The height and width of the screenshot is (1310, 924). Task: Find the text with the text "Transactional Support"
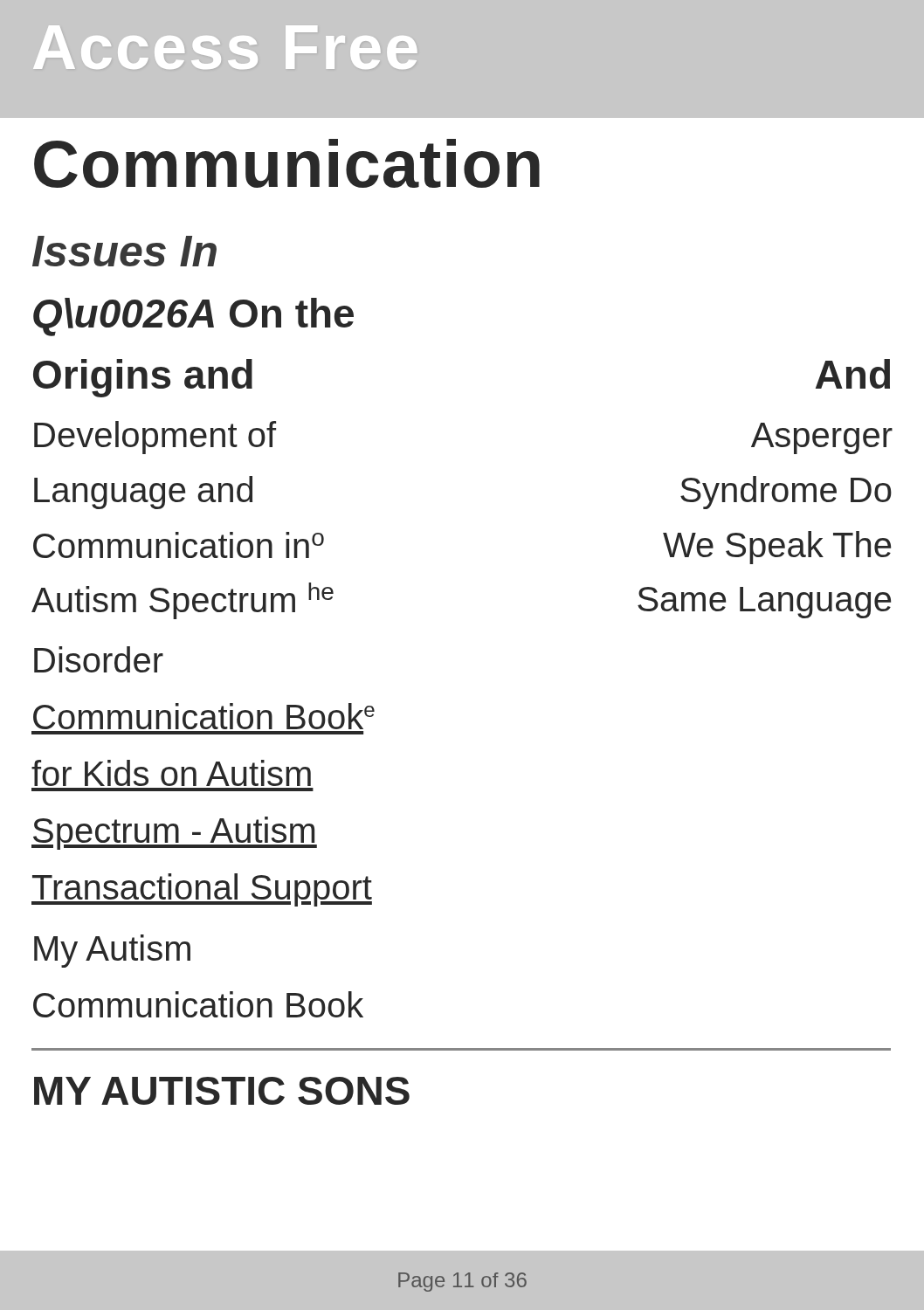(202, 887)
